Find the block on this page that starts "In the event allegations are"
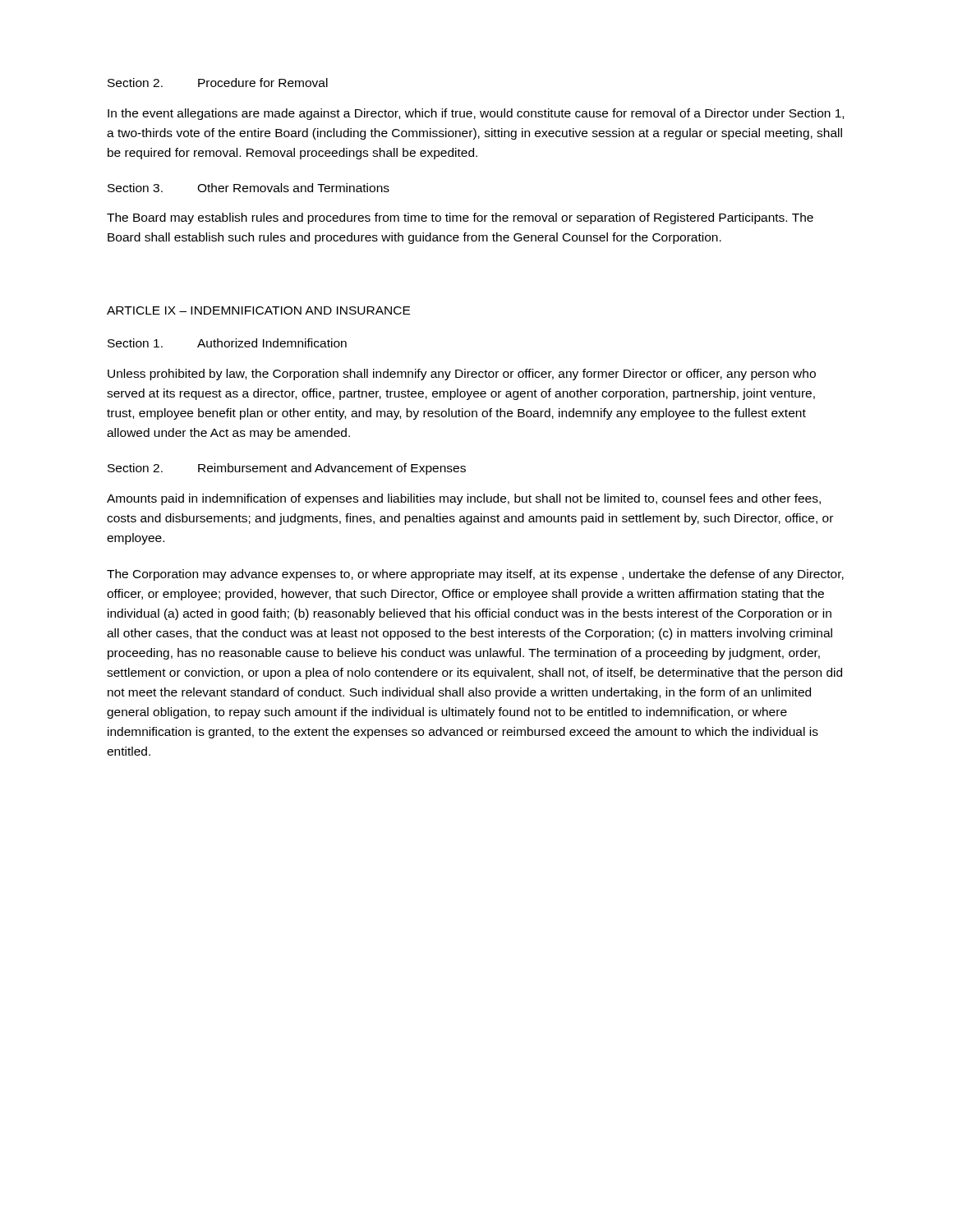The width and height of the screenshot is (953, 1232). click(x=476, y=132)
